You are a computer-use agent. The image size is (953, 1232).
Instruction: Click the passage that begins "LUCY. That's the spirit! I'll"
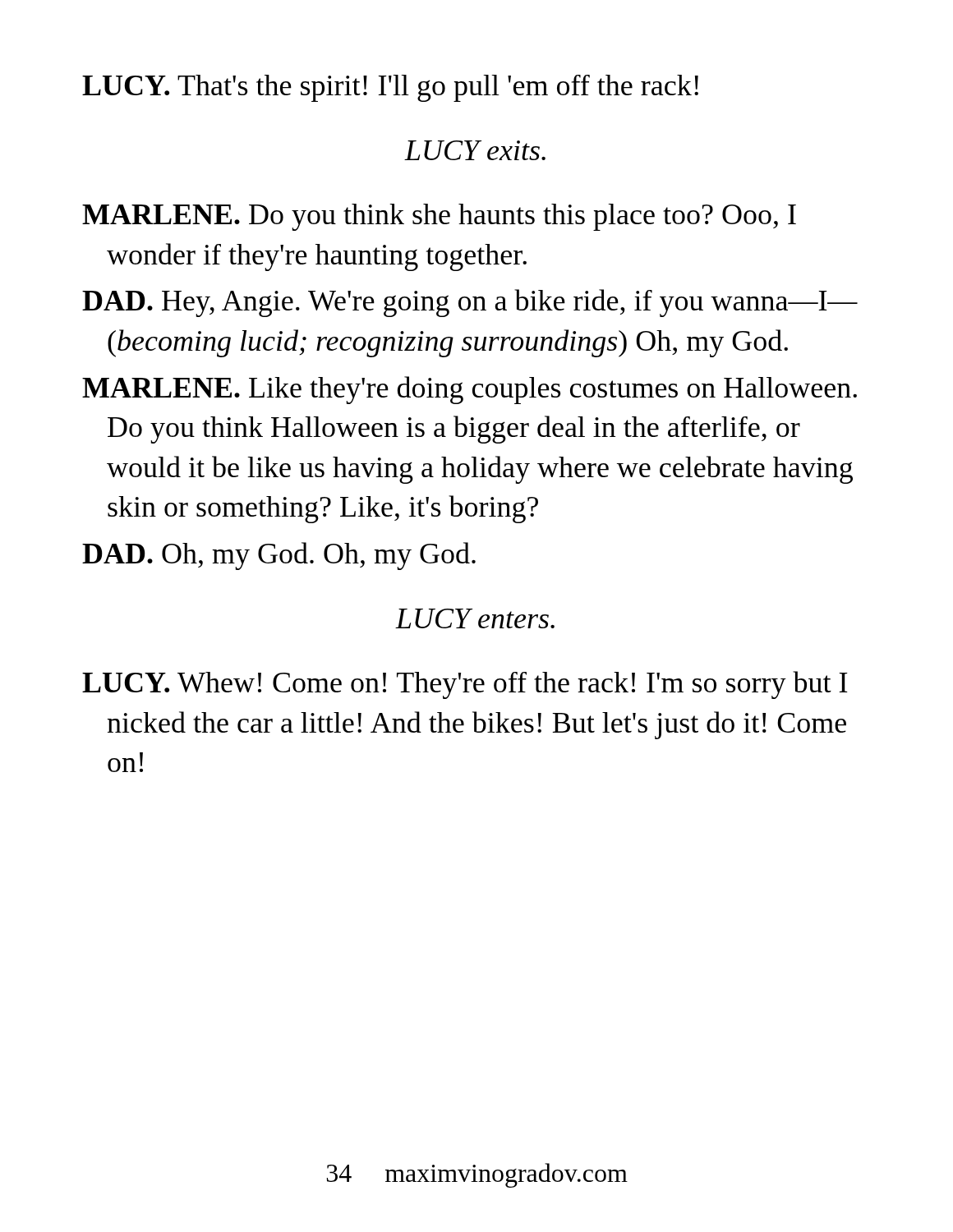pos(392,85)
